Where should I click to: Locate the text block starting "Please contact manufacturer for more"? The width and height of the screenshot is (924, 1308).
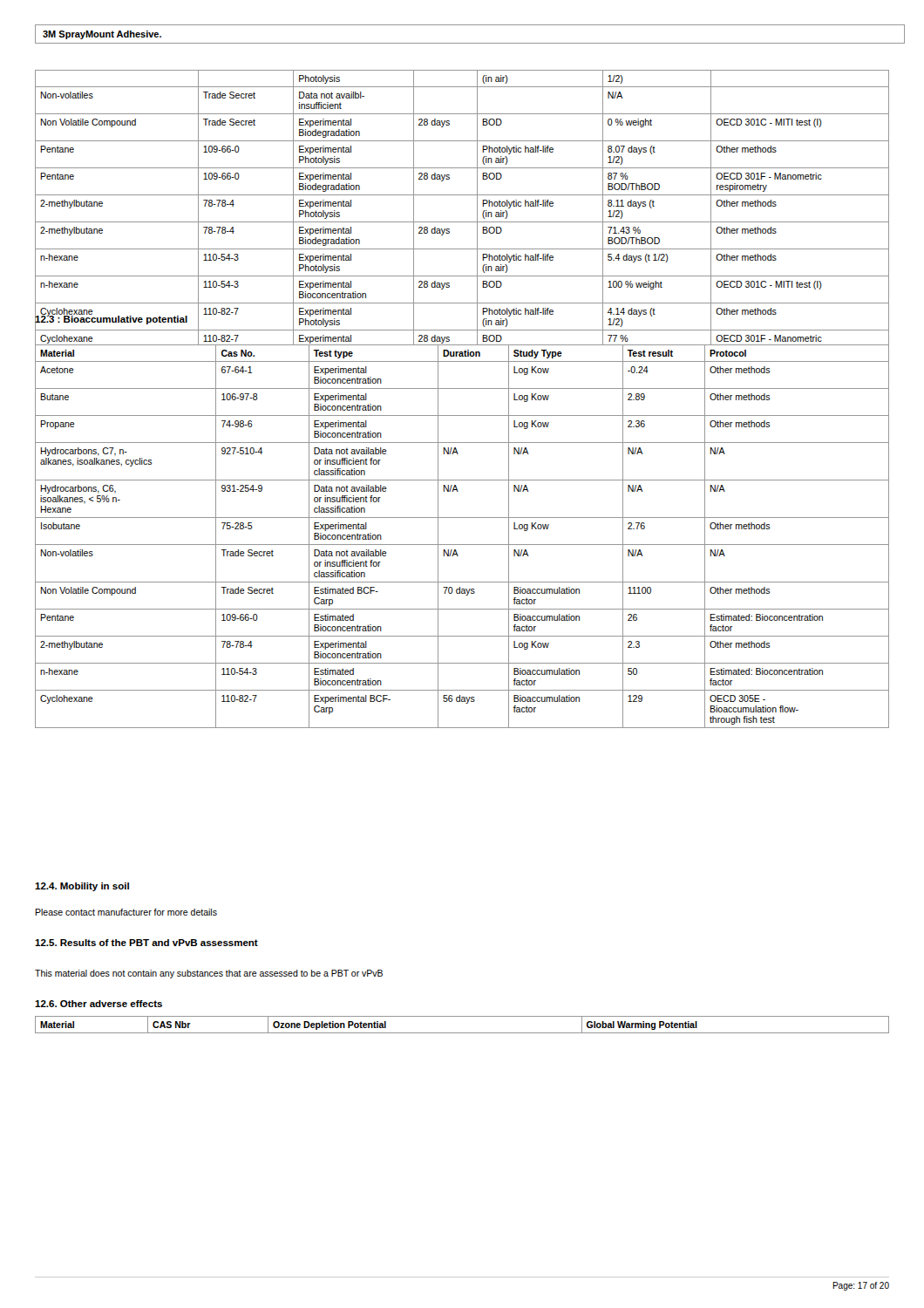click(x=126, y=912)
